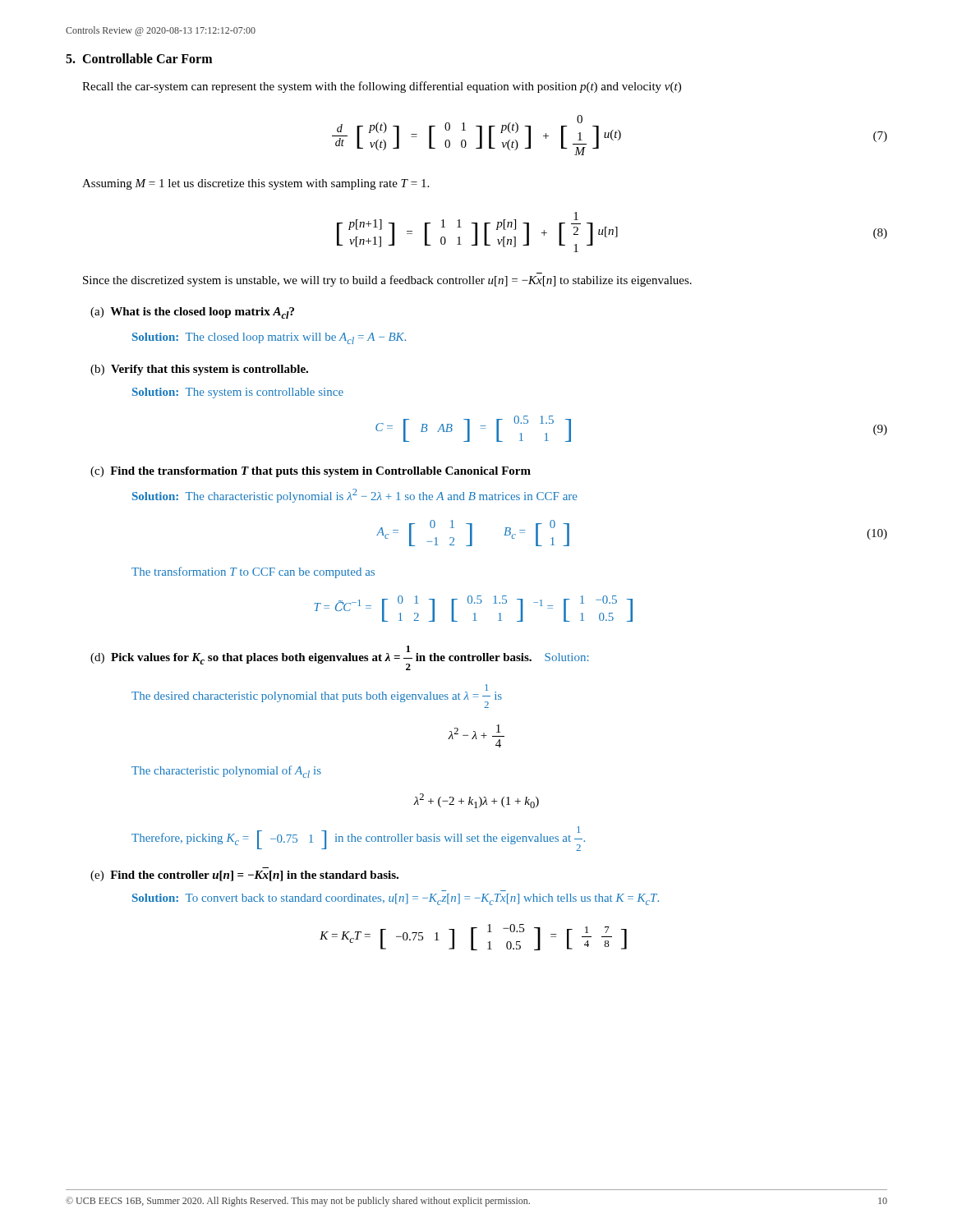Locate the region starting "5. Controllable Car Form"
Image resolution: width=953 pixels, height=1232 pixels.
point(139,59)
